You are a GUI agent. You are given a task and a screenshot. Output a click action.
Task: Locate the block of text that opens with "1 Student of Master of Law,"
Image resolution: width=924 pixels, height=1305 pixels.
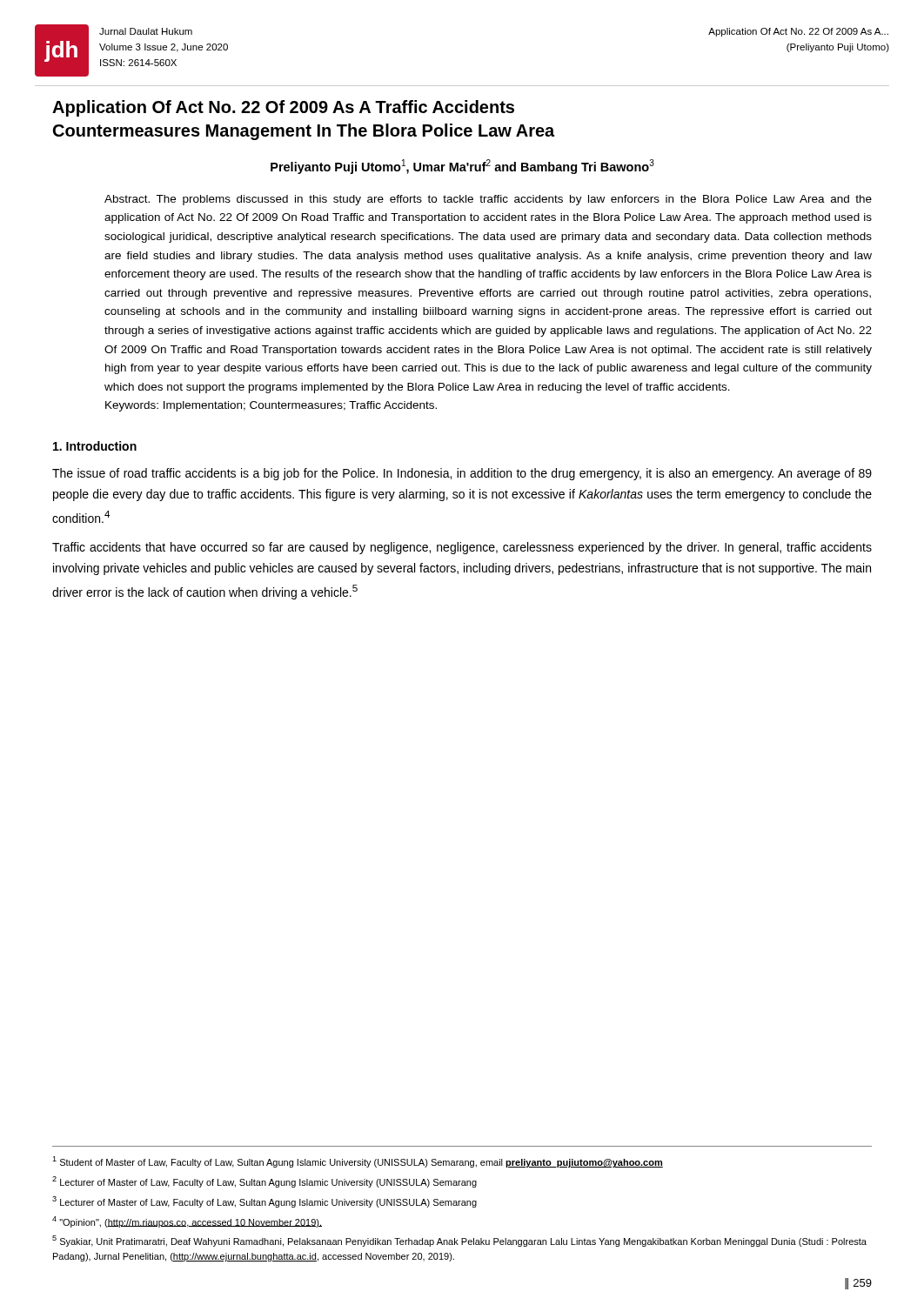tap(462, 1209)
